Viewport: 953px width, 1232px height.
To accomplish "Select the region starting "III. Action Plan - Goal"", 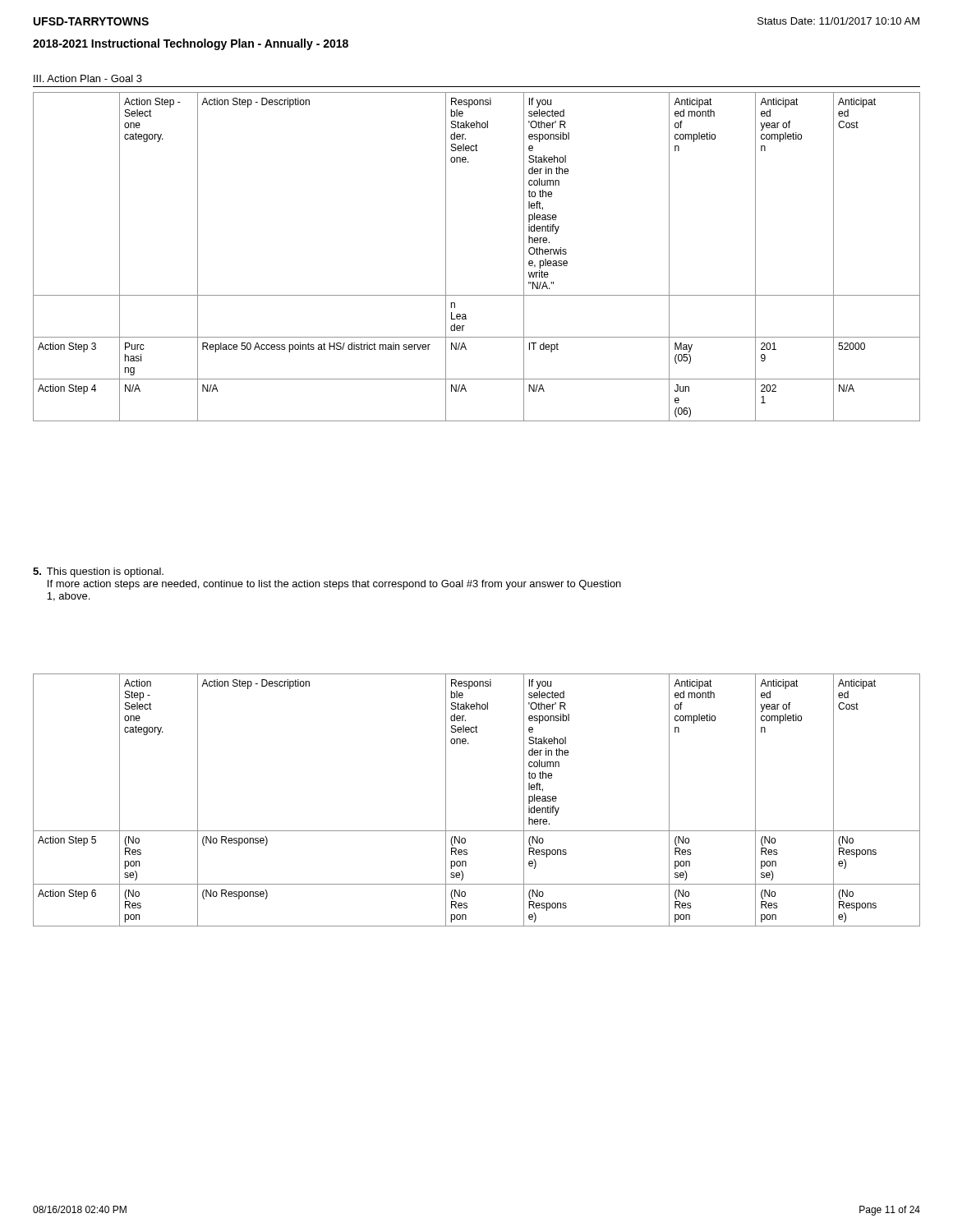I will point(87,78).
